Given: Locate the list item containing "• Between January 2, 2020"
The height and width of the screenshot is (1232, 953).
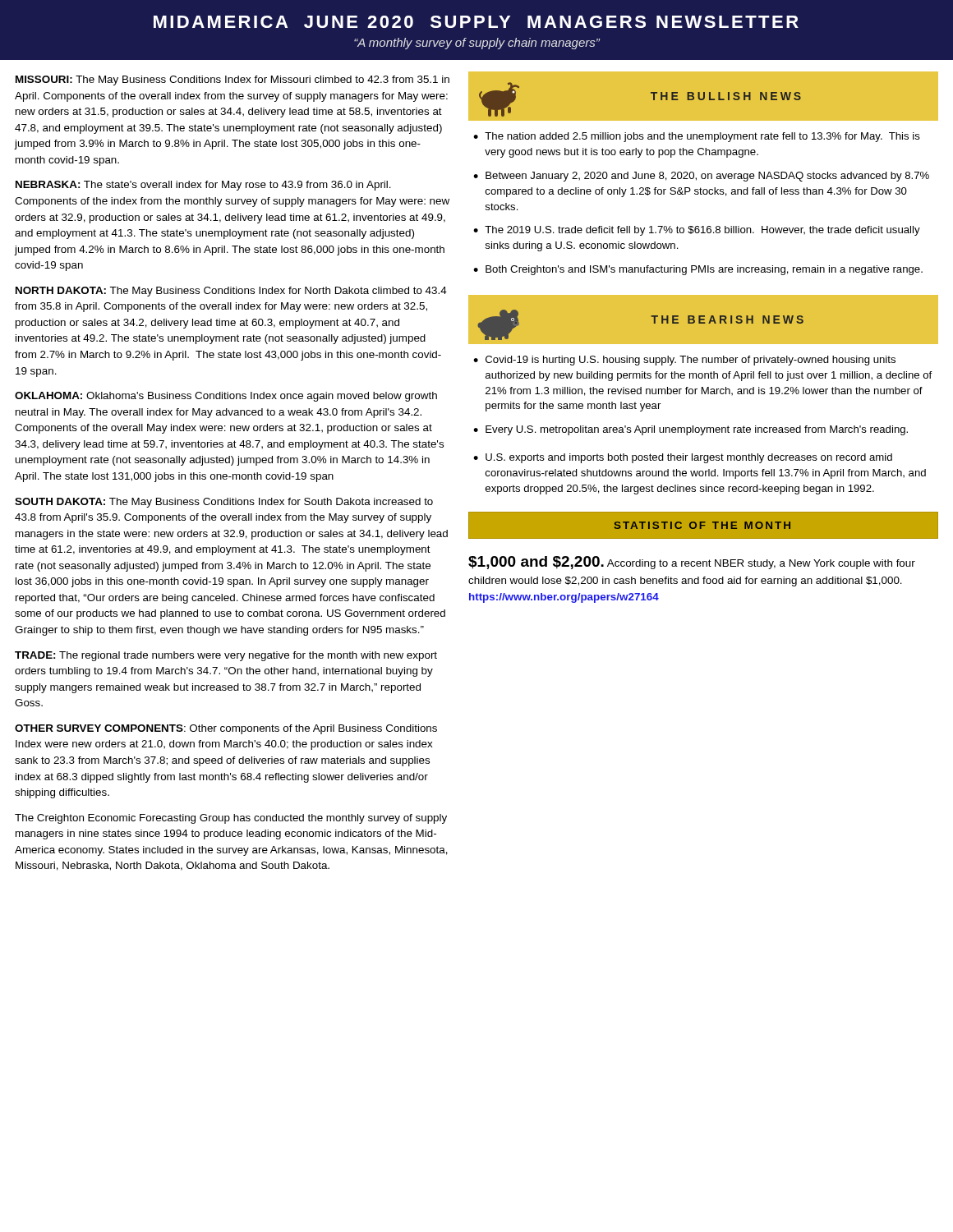Looking at the screenshot, I should pyautogui.click(x=706, y=191).
